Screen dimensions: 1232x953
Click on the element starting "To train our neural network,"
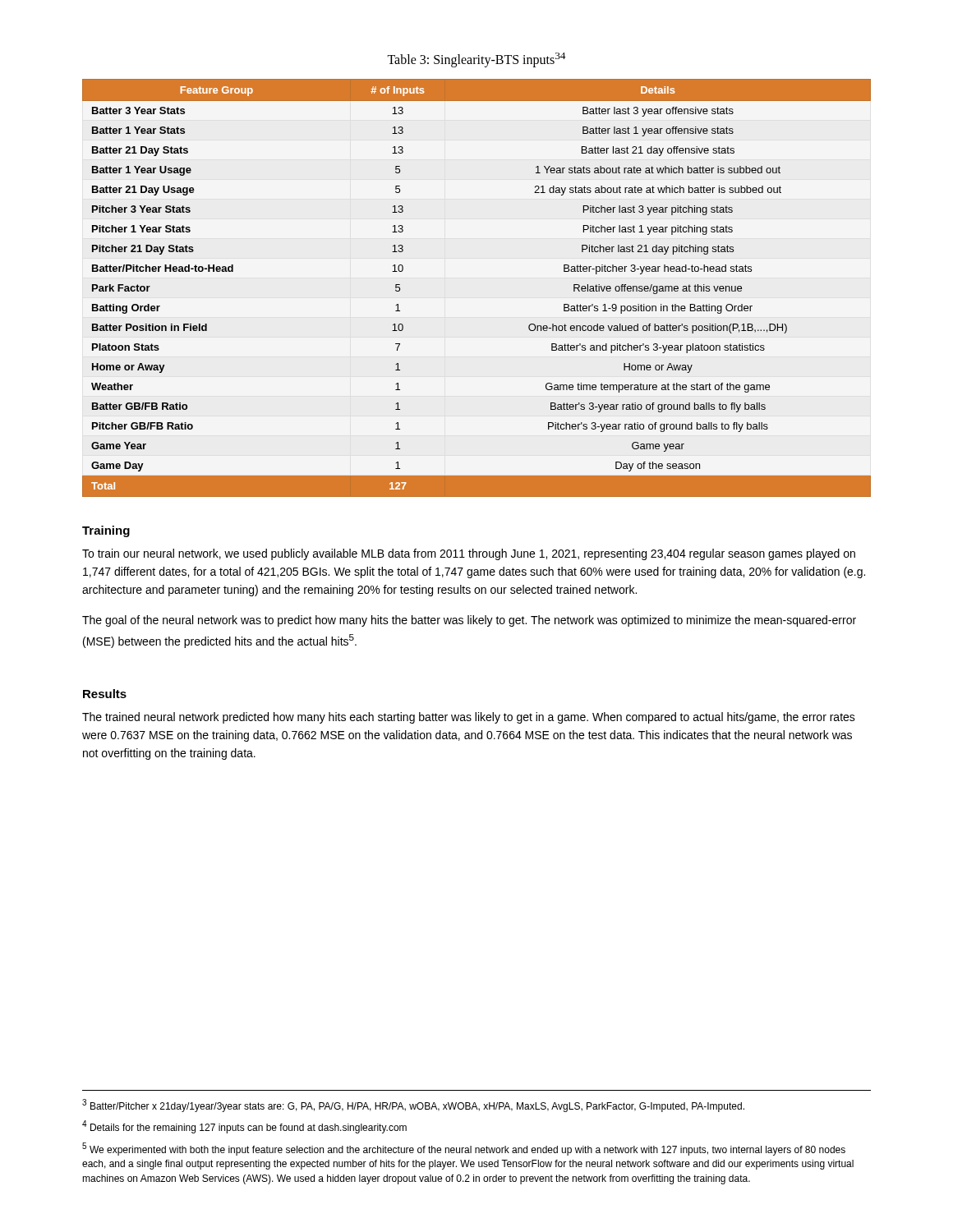pyautogui.click(x=474, y=572)
